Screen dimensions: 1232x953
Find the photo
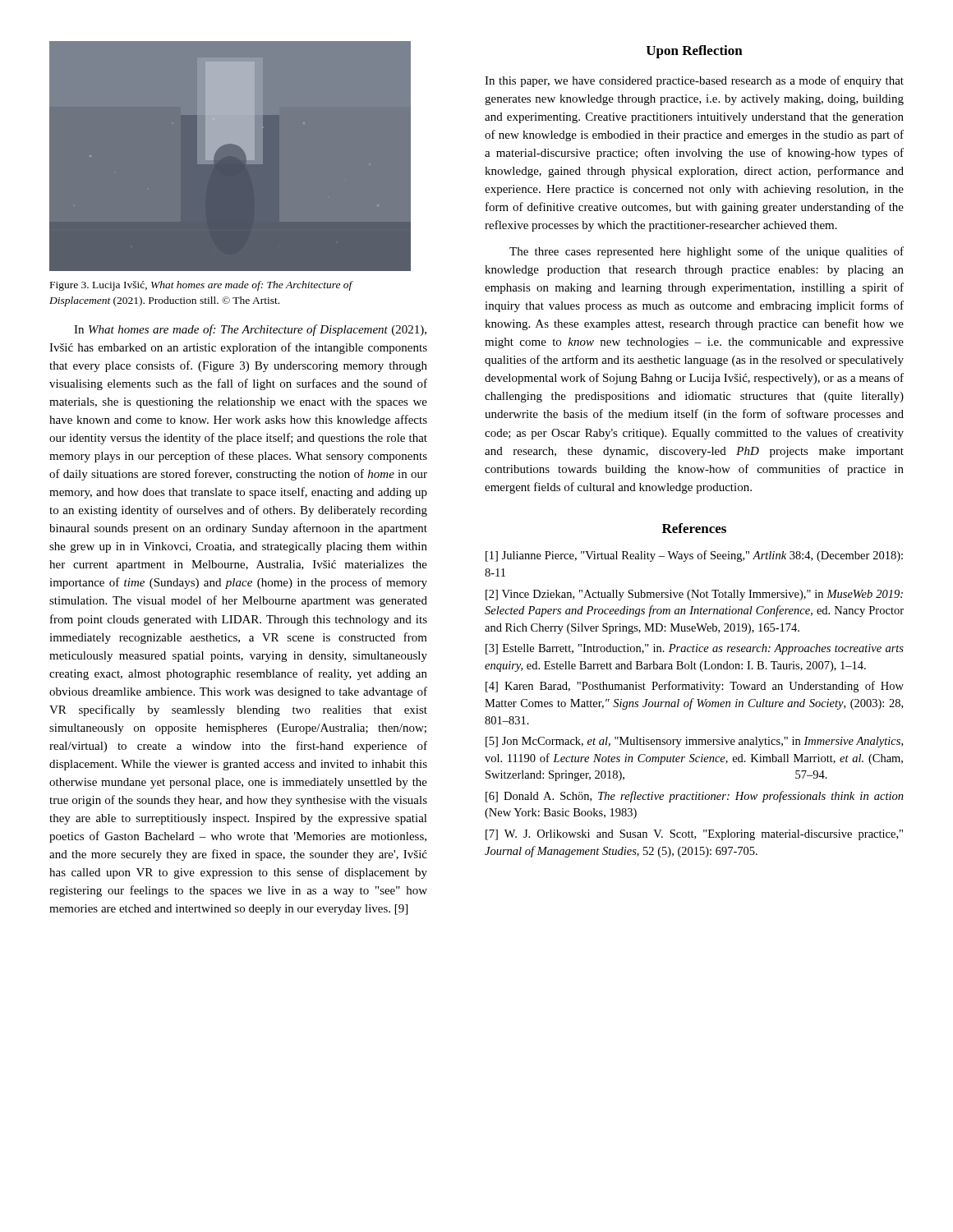[230, 156]
